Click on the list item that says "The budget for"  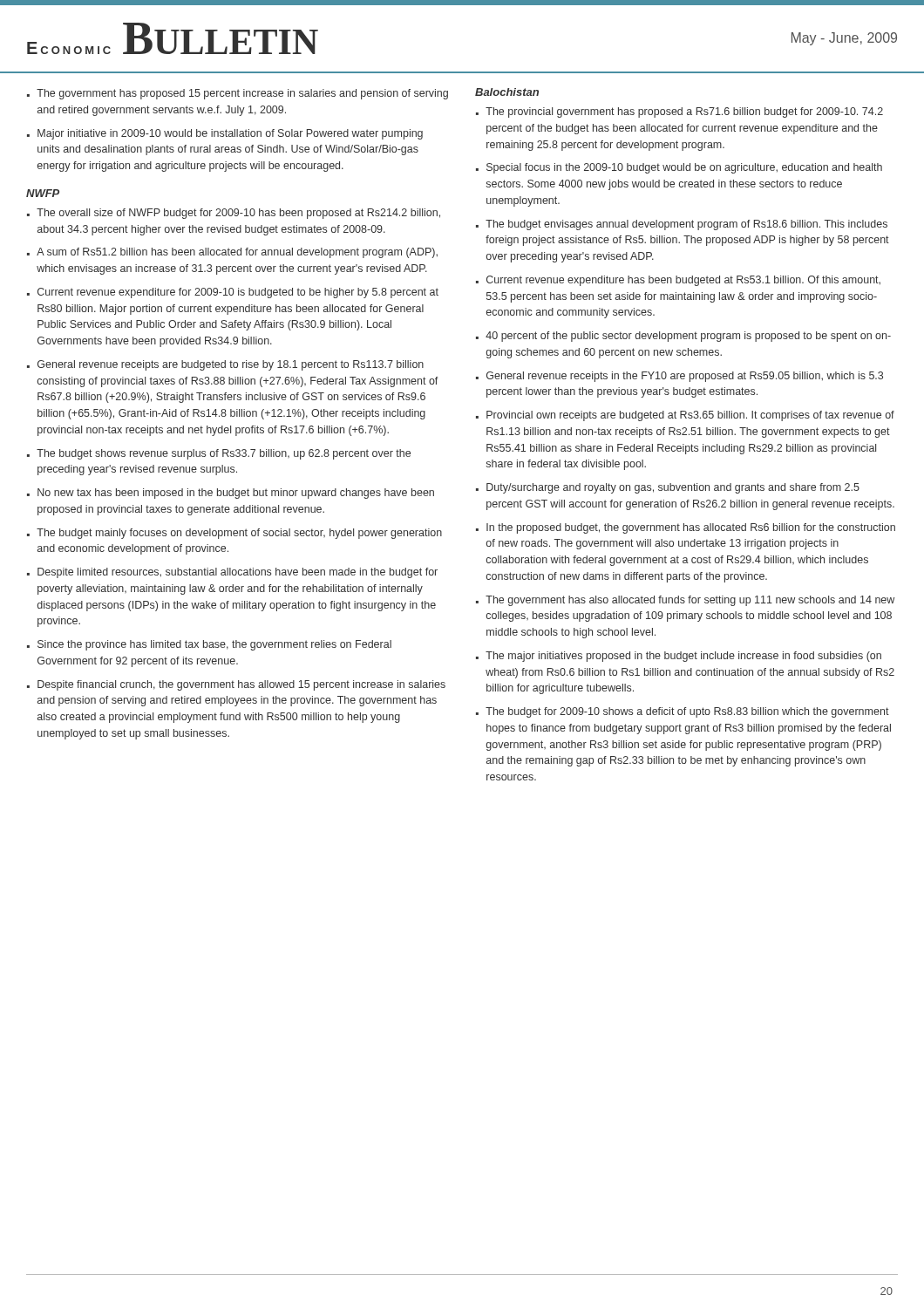[x=689, y=744]
